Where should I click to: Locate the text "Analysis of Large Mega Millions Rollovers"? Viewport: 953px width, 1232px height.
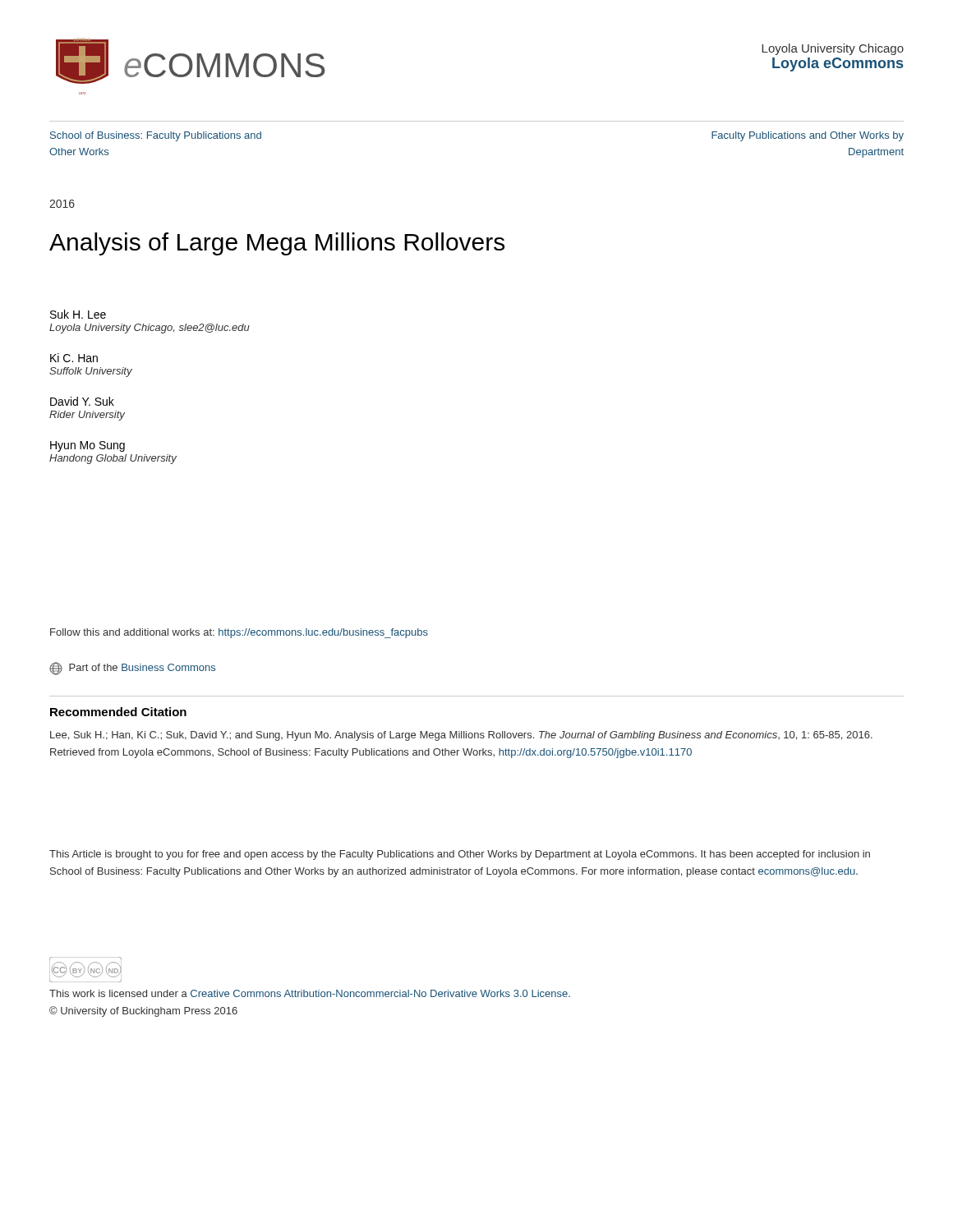277,242
